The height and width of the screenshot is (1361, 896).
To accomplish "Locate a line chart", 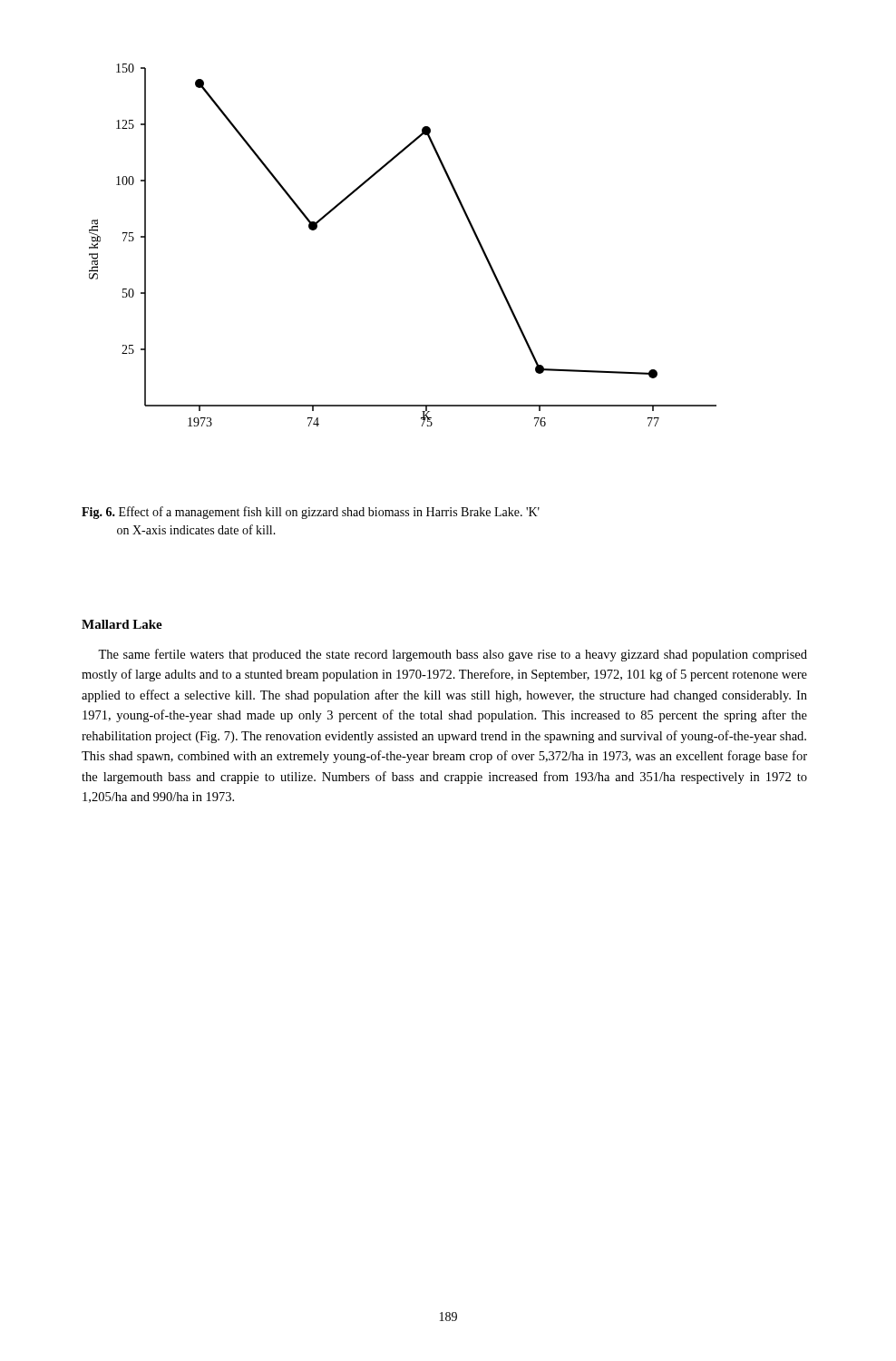I will tap(426, 272).
